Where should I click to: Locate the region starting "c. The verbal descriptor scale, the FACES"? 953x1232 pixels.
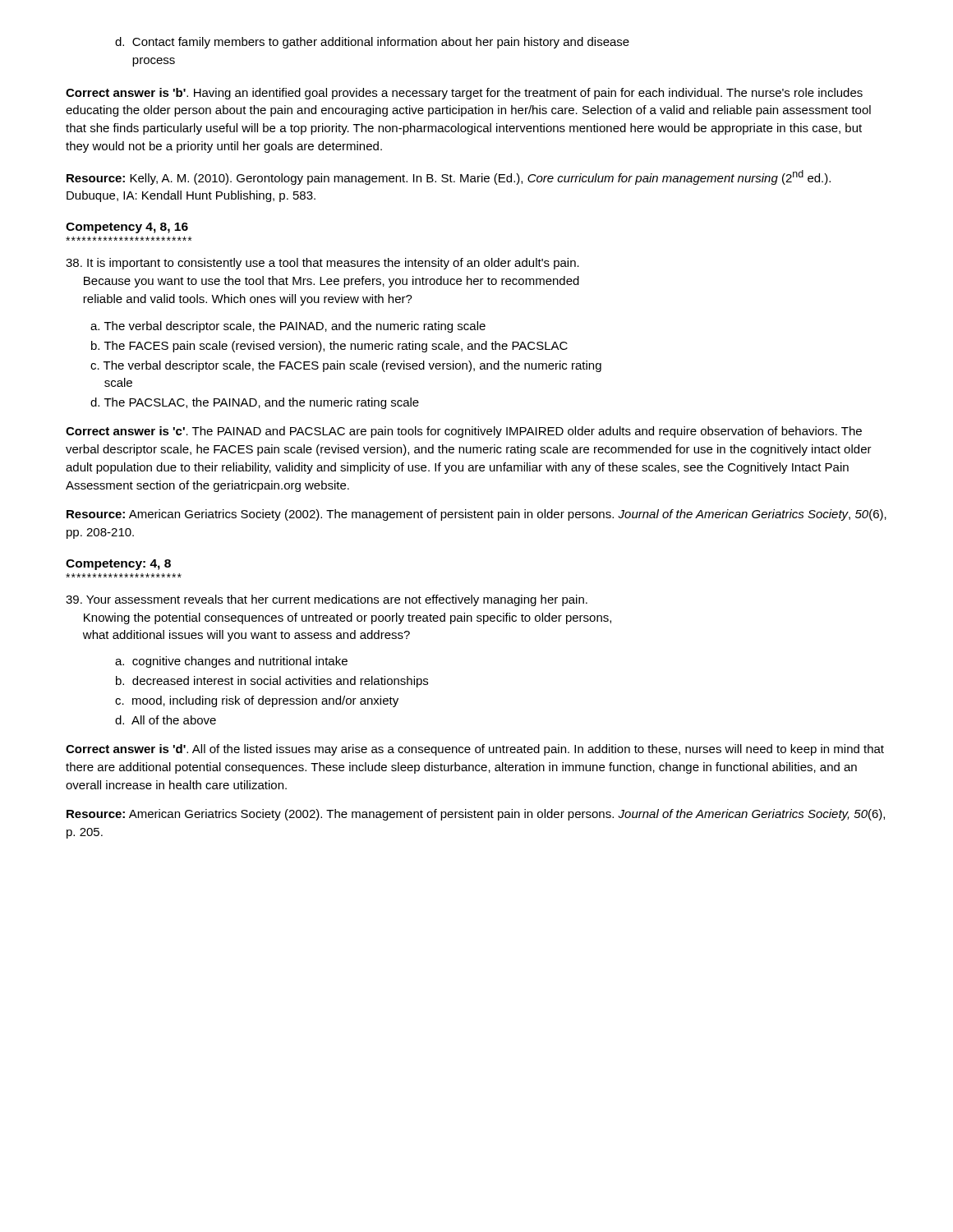point(346,374)
